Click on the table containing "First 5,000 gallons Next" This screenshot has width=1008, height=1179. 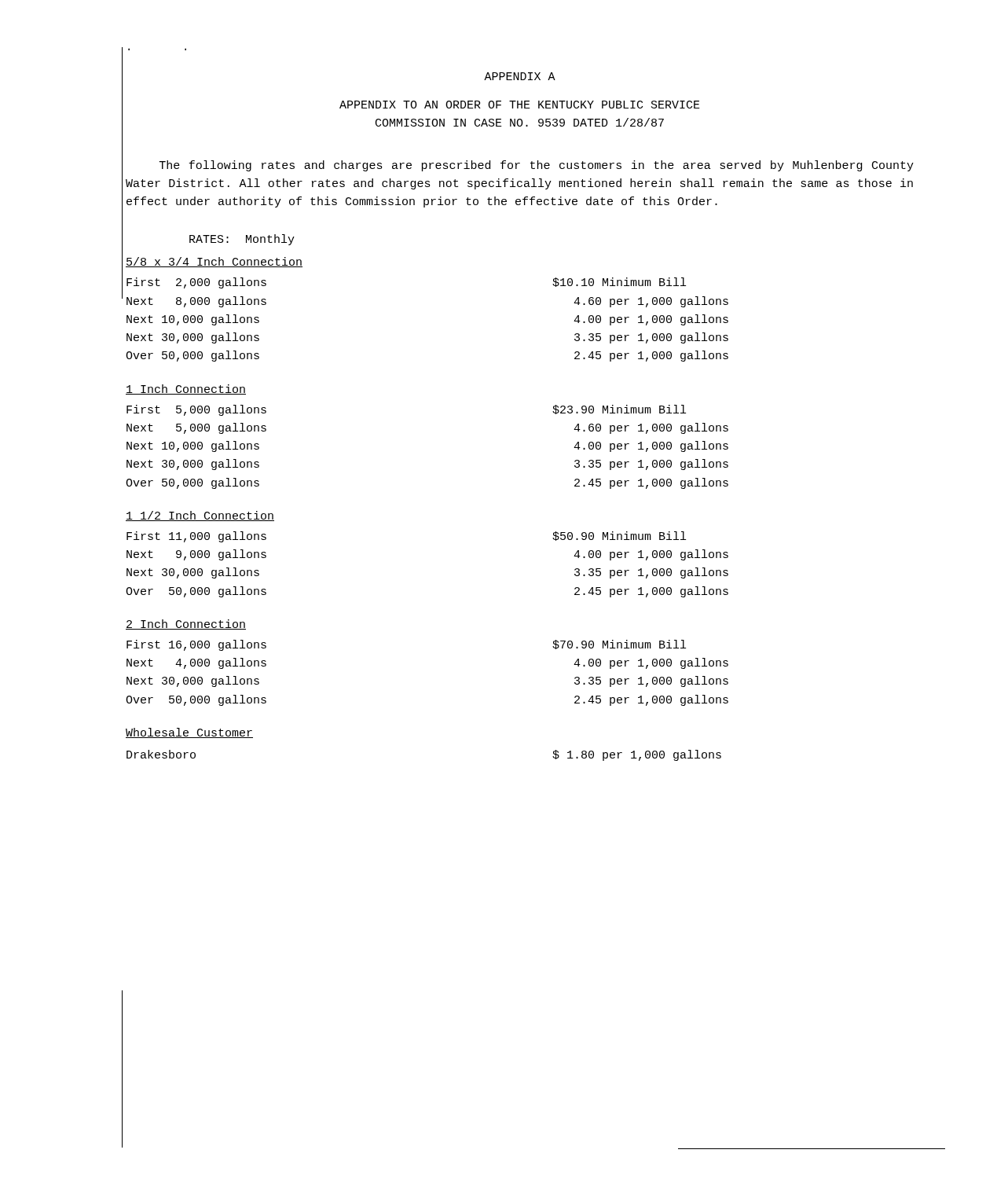[x=520, y=447]
